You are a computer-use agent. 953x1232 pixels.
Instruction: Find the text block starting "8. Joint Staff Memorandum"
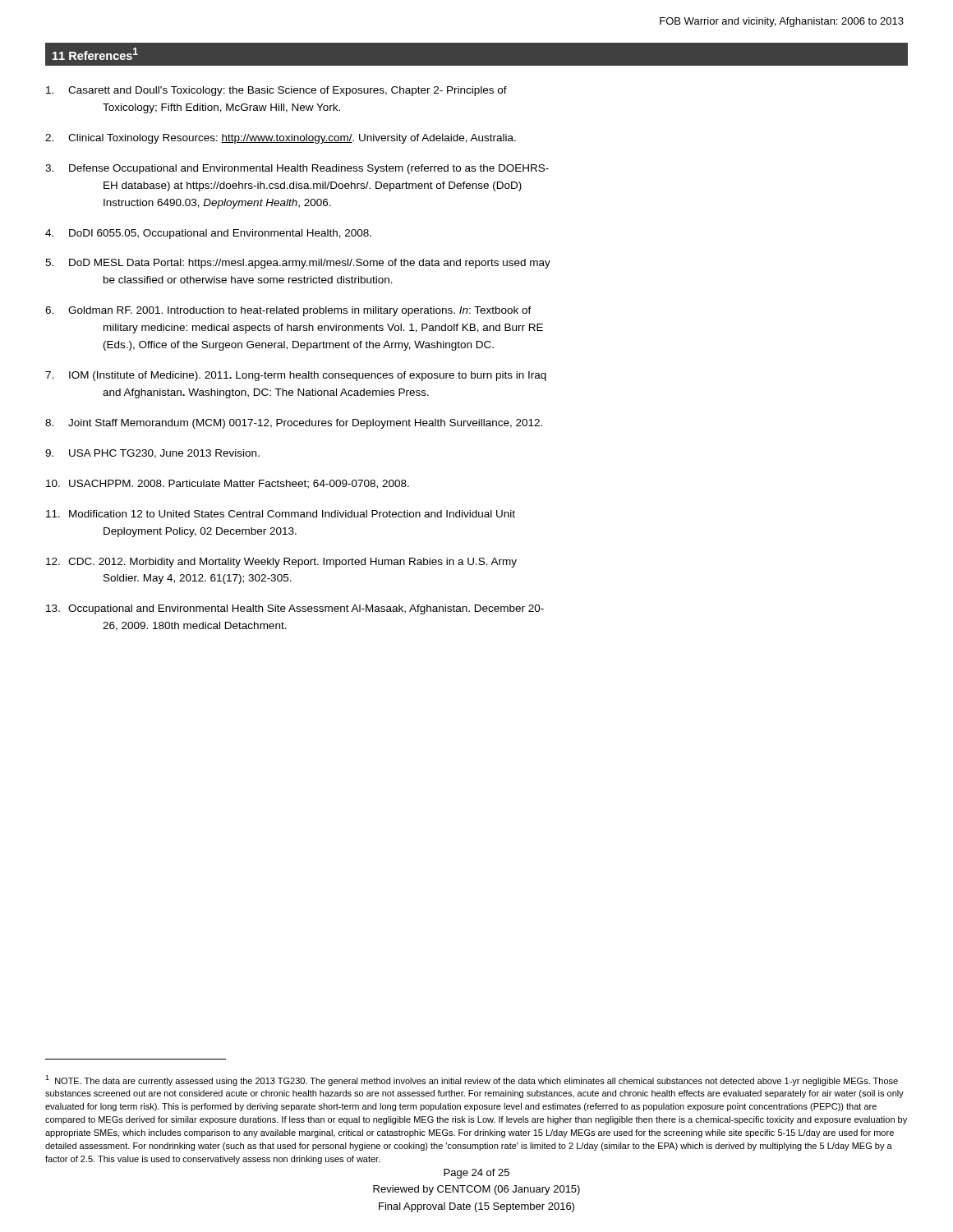point(476,423)
